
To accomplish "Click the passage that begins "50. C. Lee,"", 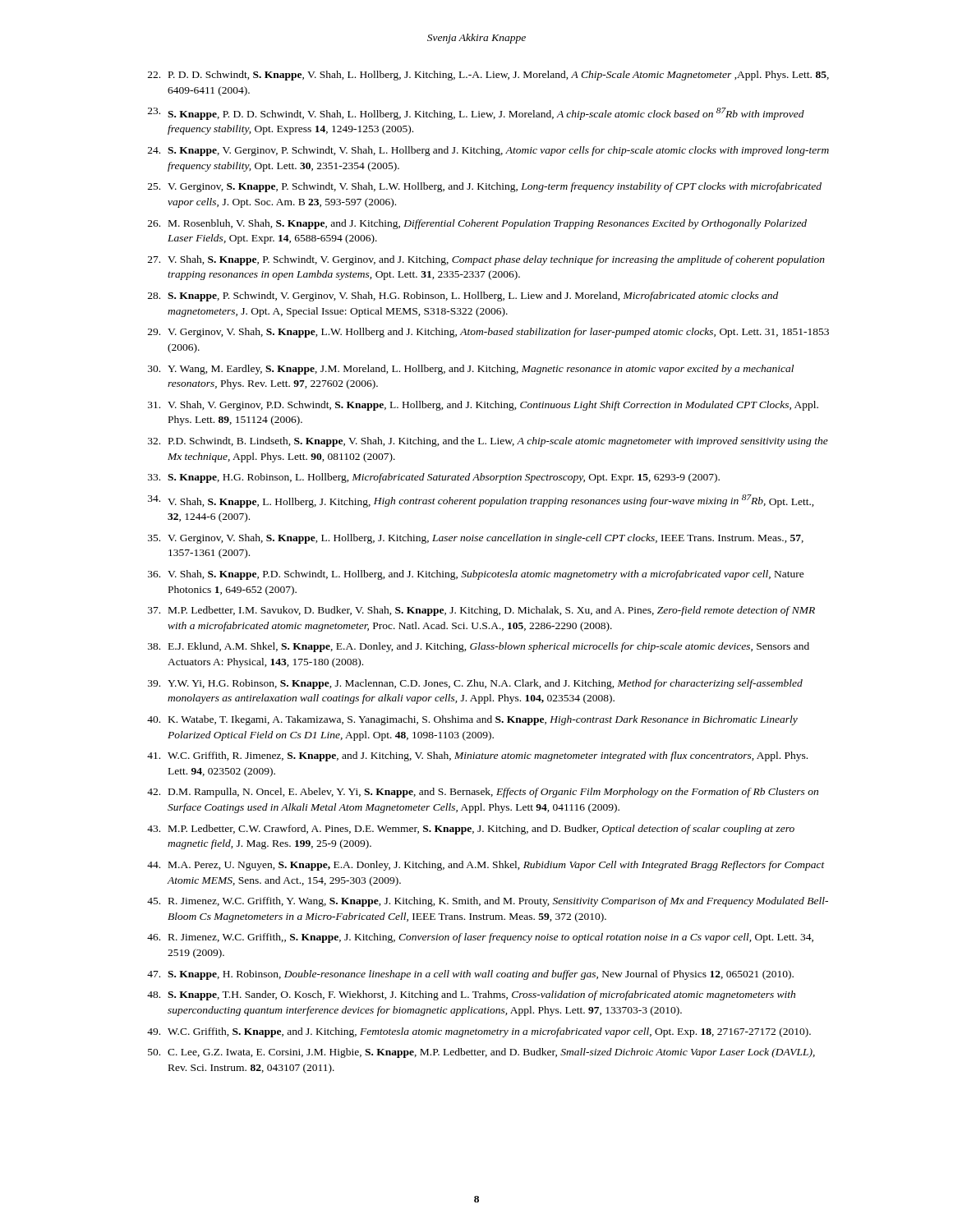I will pyautogui.click(x=476, y=1060).
